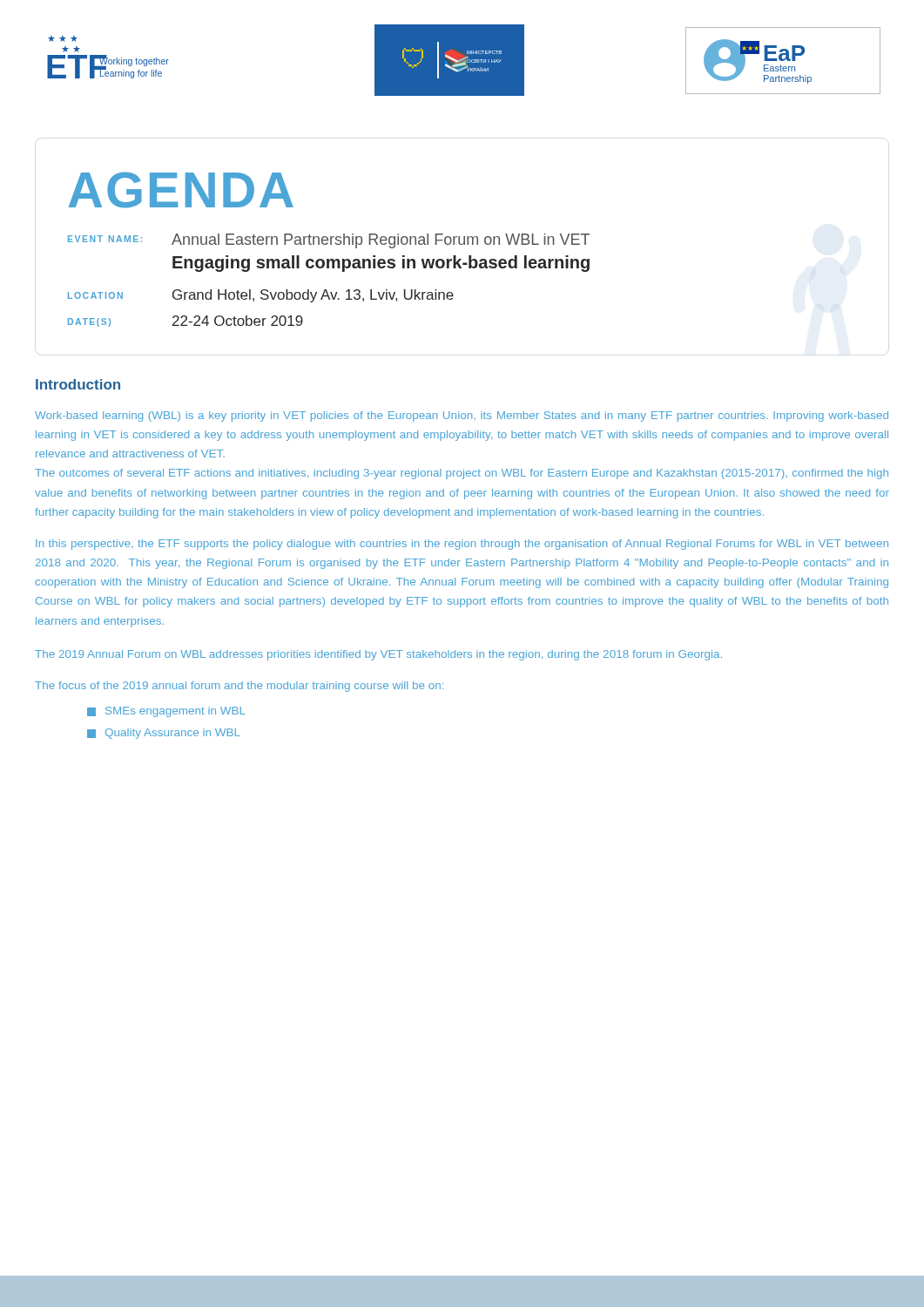Navigate to the passage starting "EVENT NAME: Annual Eastern Partnership"
Viewport: 924px width, 1307px height.
point(329,241)
